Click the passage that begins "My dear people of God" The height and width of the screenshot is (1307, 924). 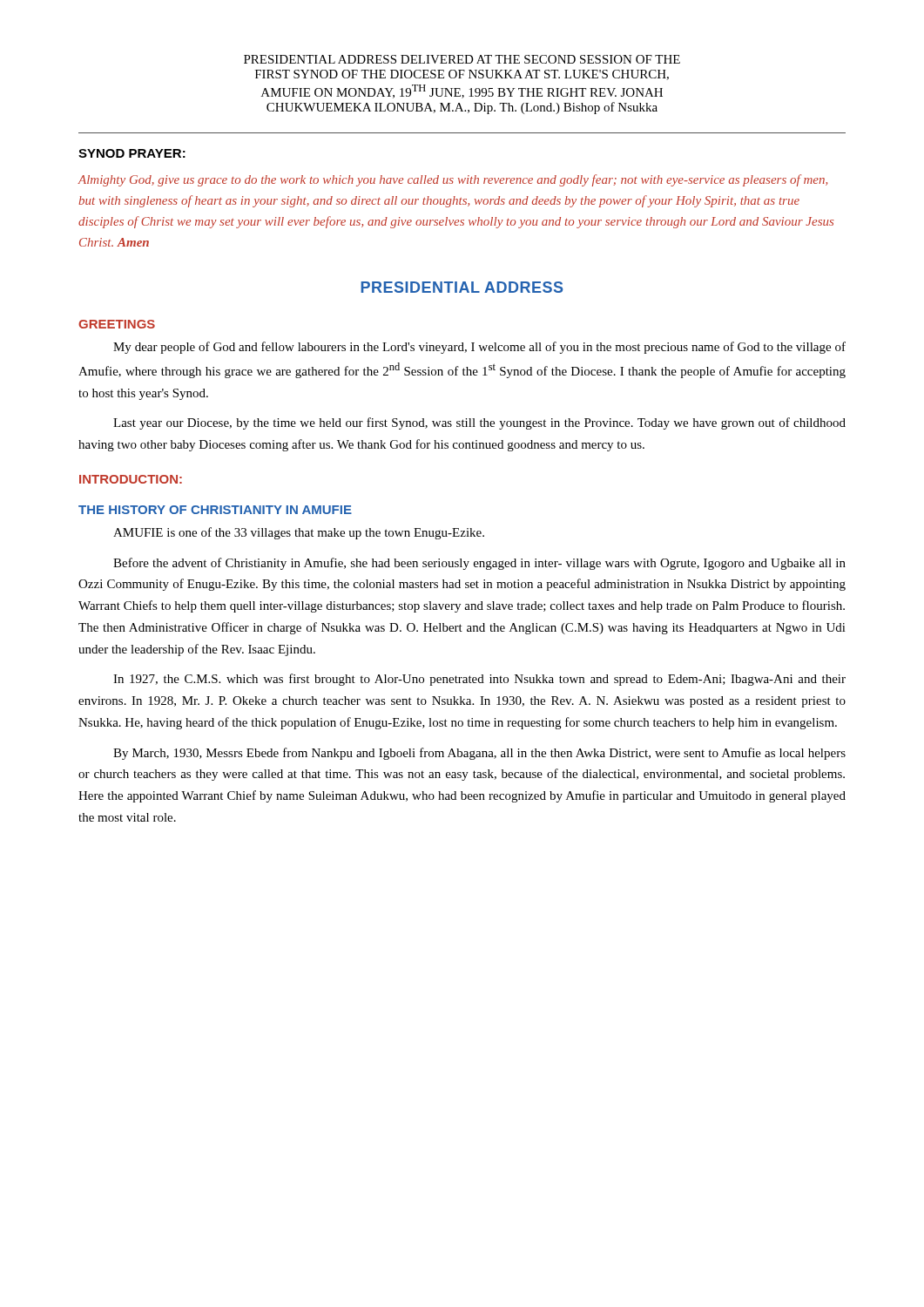(x=462, y=370)
